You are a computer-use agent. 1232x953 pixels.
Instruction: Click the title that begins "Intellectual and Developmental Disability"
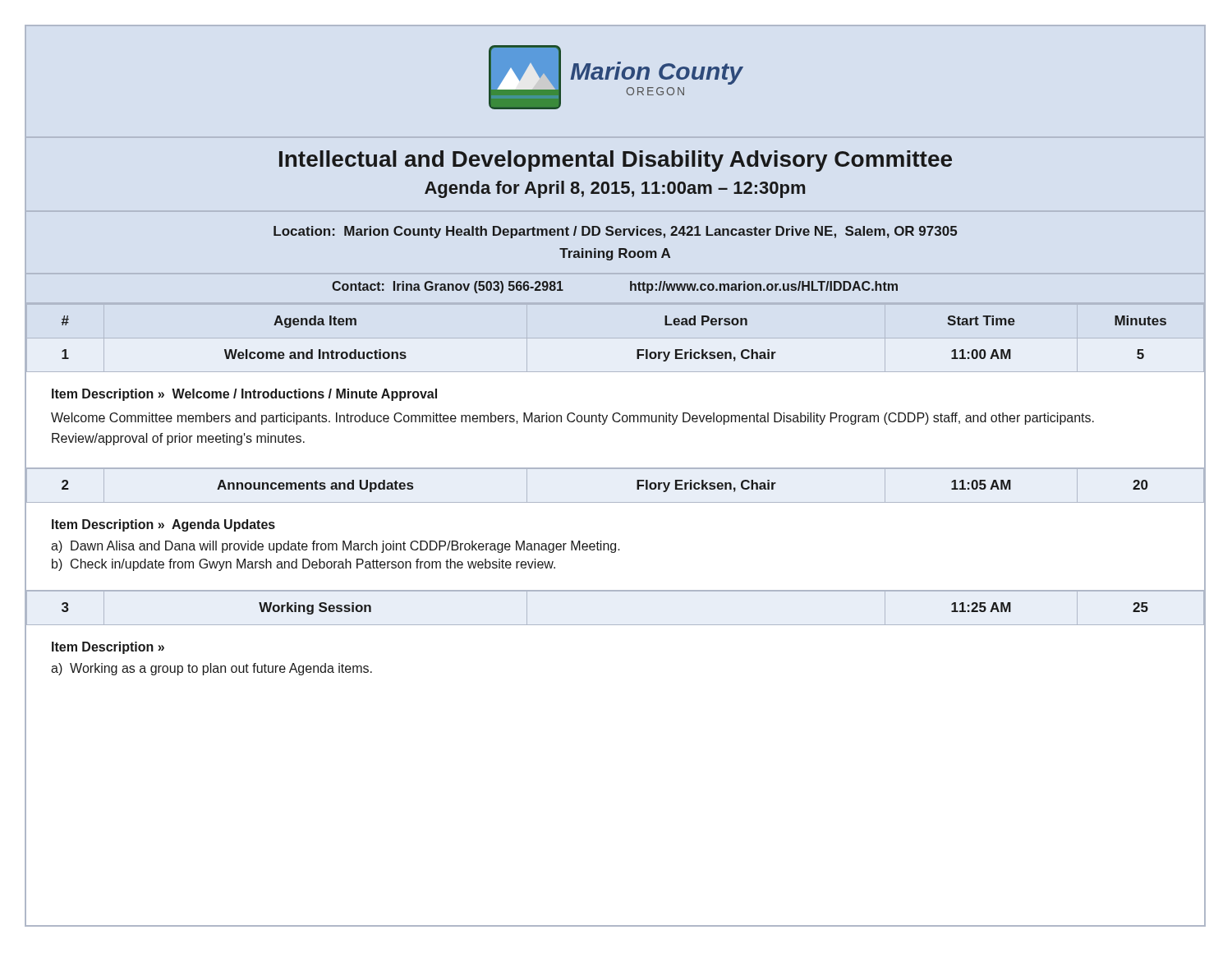(615, 159)
